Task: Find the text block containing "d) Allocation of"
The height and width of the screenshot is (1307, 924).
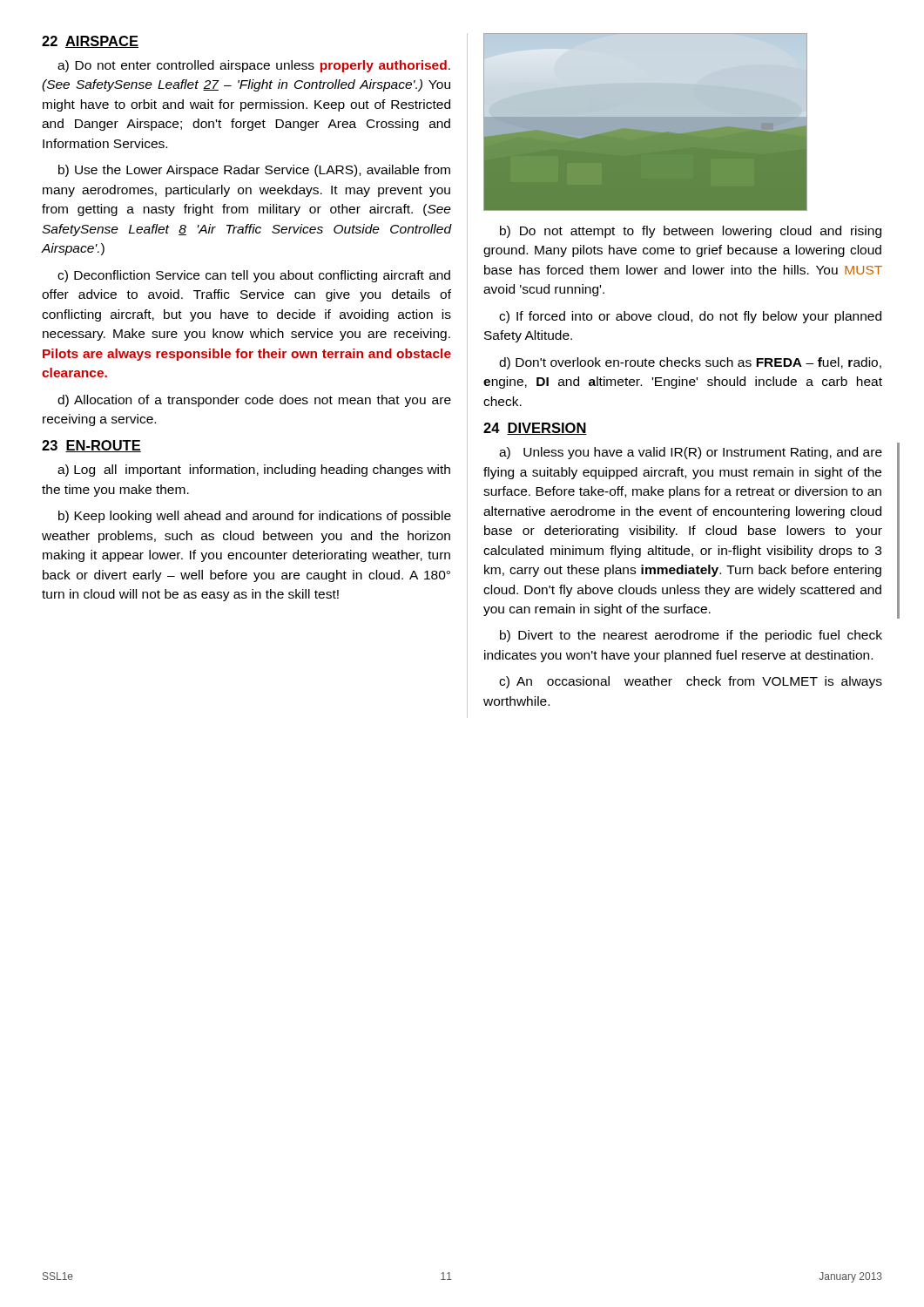Action: (246, 409)
